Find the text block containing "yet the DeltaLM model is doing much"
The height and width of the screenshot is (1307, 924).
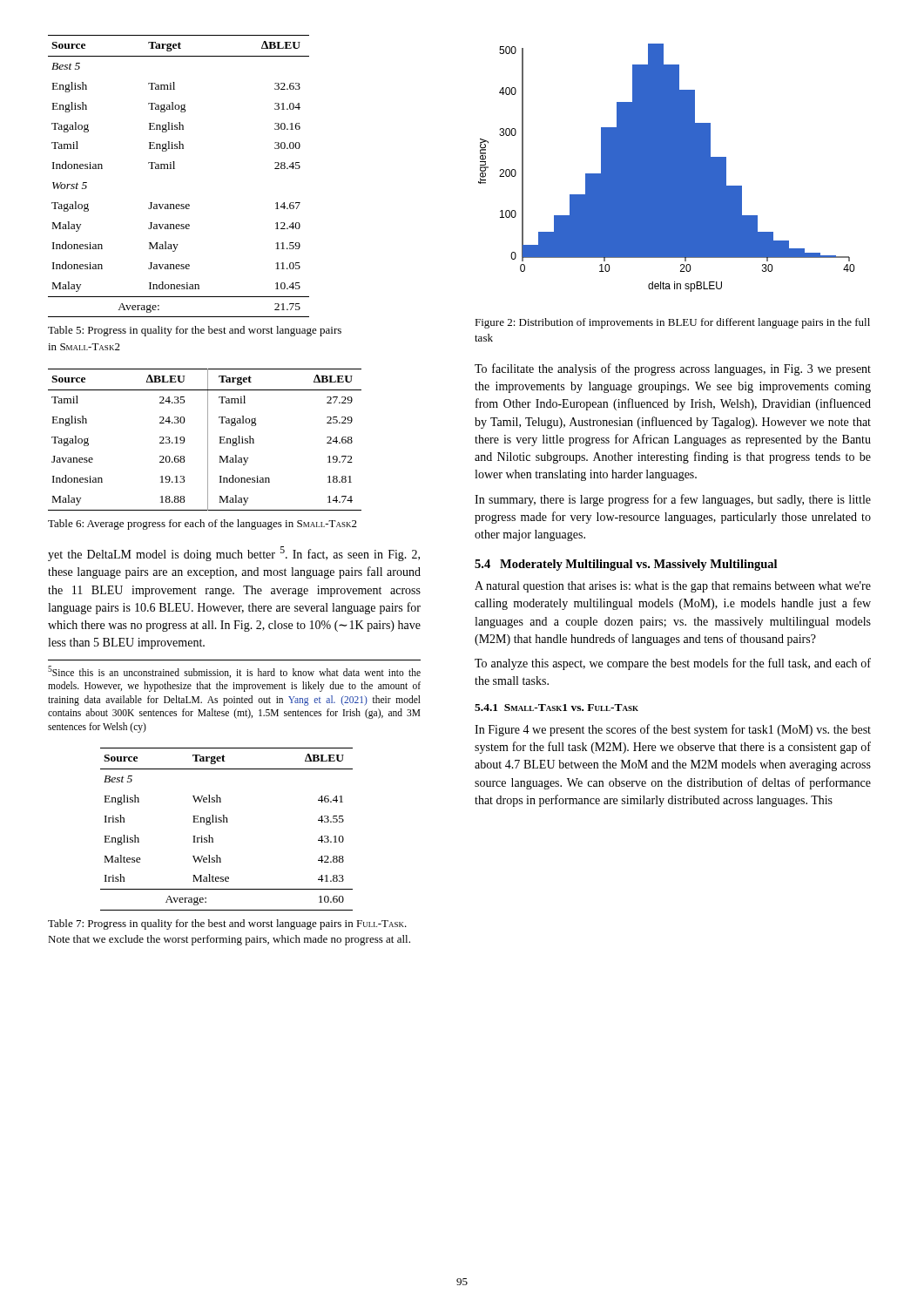[234, 597]
